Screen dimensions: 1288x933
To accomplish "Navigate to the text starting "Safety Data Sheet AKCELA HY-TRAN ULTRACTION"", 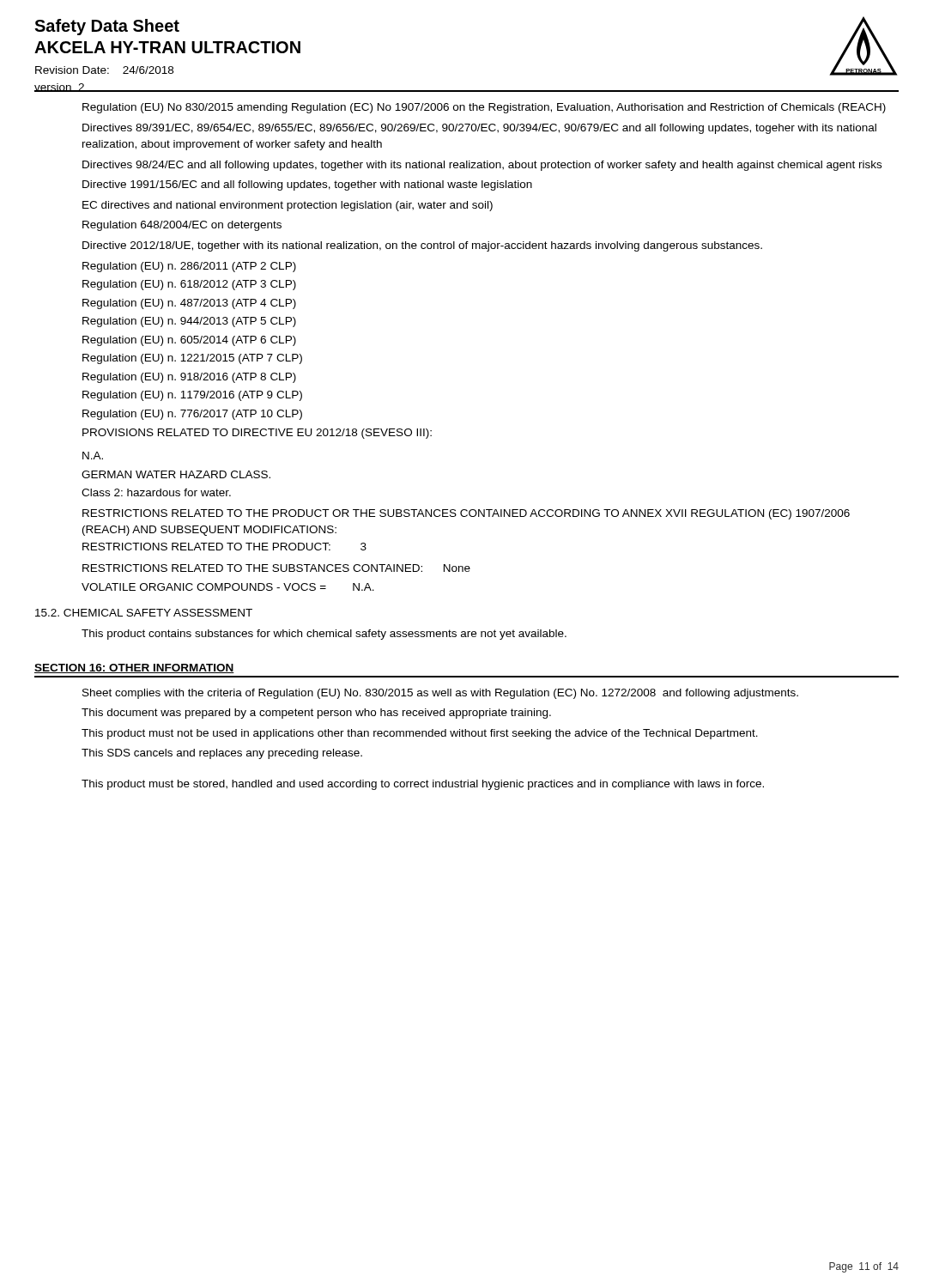I will [x=168, y=37].
